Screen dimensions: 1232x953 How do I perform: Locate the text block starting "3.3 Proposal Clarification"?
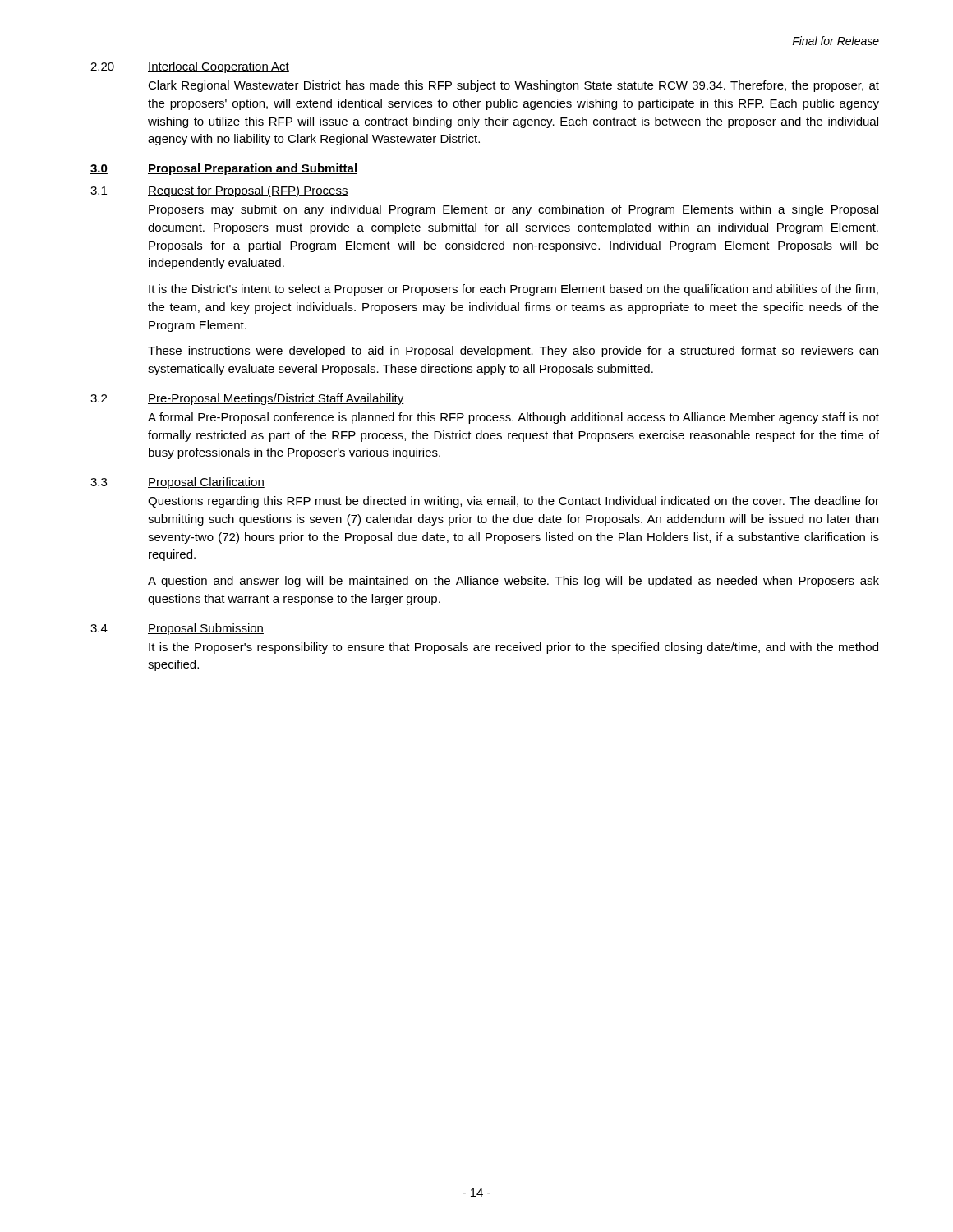tap(177, 482)
